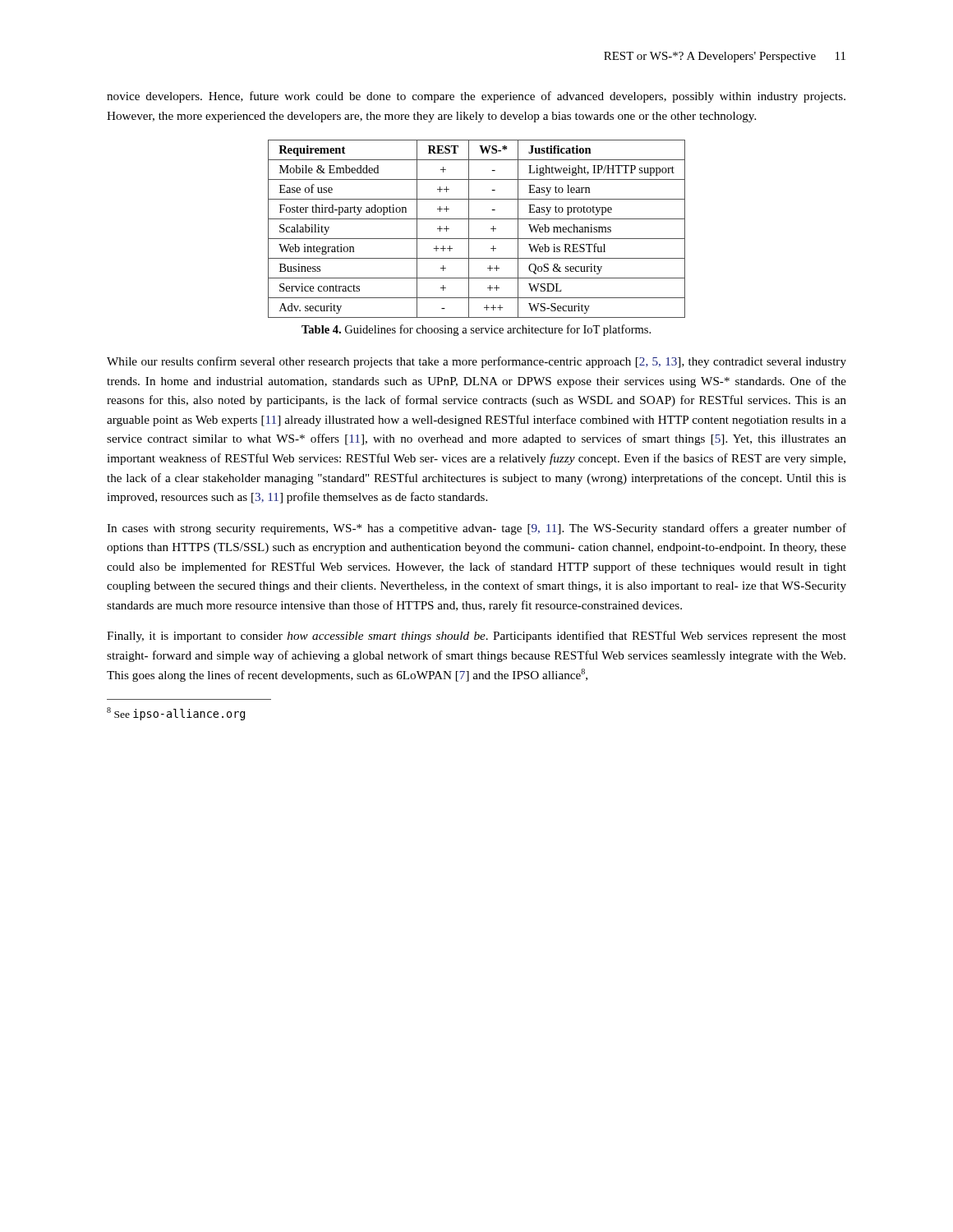Image resolution: width=953 pixels, height=1232 pixels.
Task: Find the block on this page that starts "Finally, it is important to"
Action: [x=476, y=655]
